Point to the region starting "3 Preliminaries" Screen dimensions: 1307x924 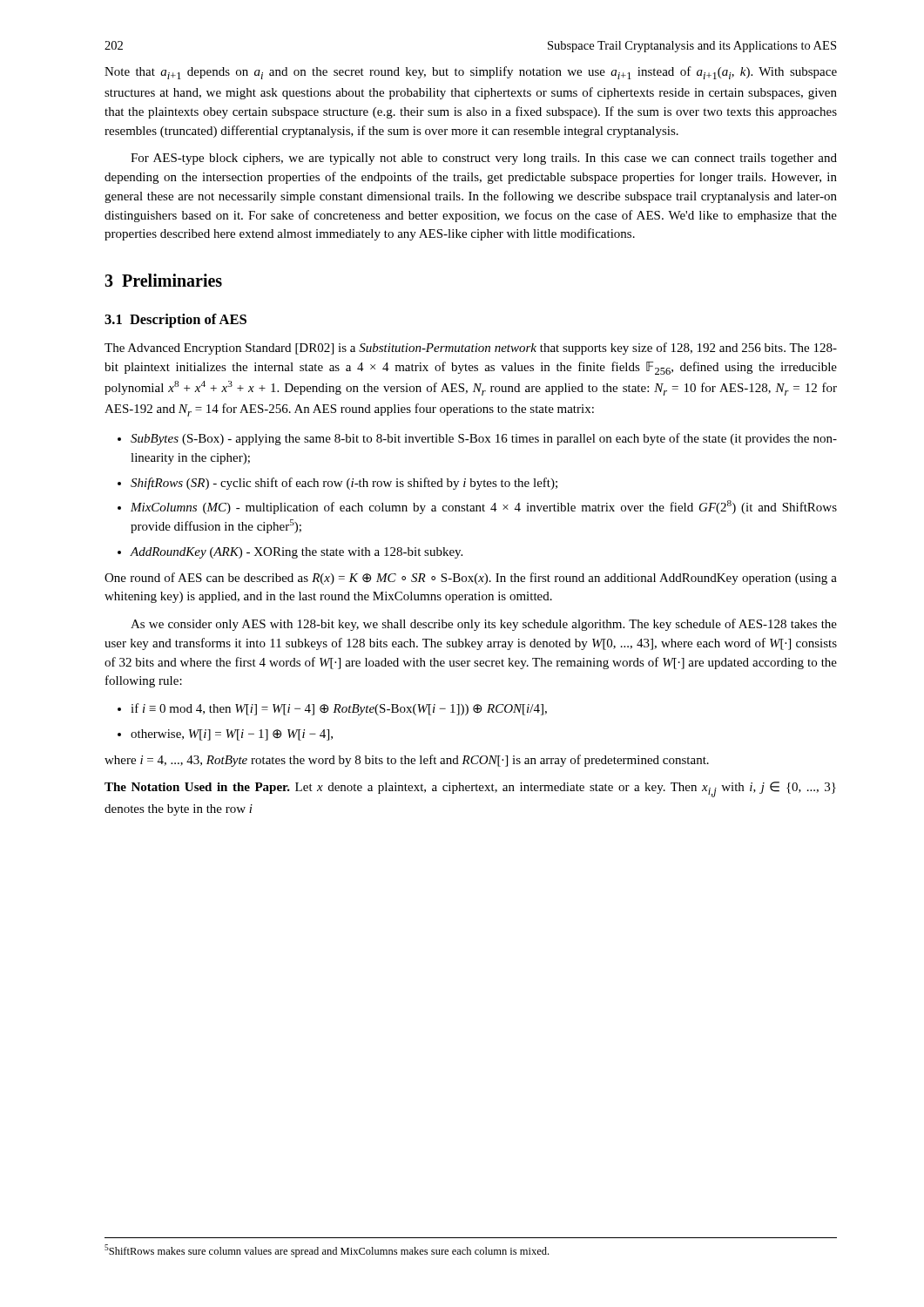click(163, 280)
